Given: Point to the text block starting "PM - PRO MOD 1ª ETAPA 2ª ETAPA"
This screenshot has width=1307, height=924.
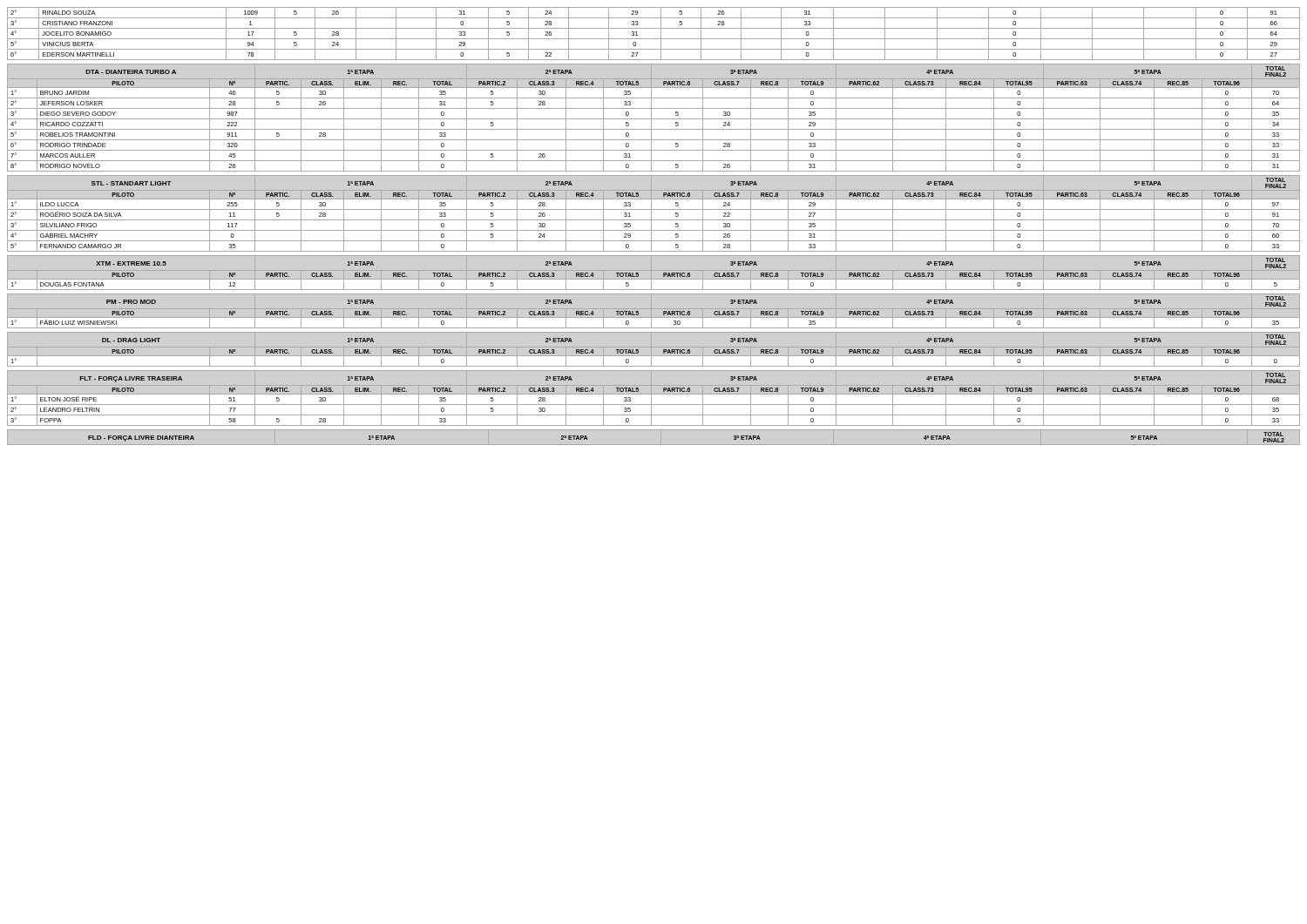Looking at the screenshot, I should pos(654,311).
